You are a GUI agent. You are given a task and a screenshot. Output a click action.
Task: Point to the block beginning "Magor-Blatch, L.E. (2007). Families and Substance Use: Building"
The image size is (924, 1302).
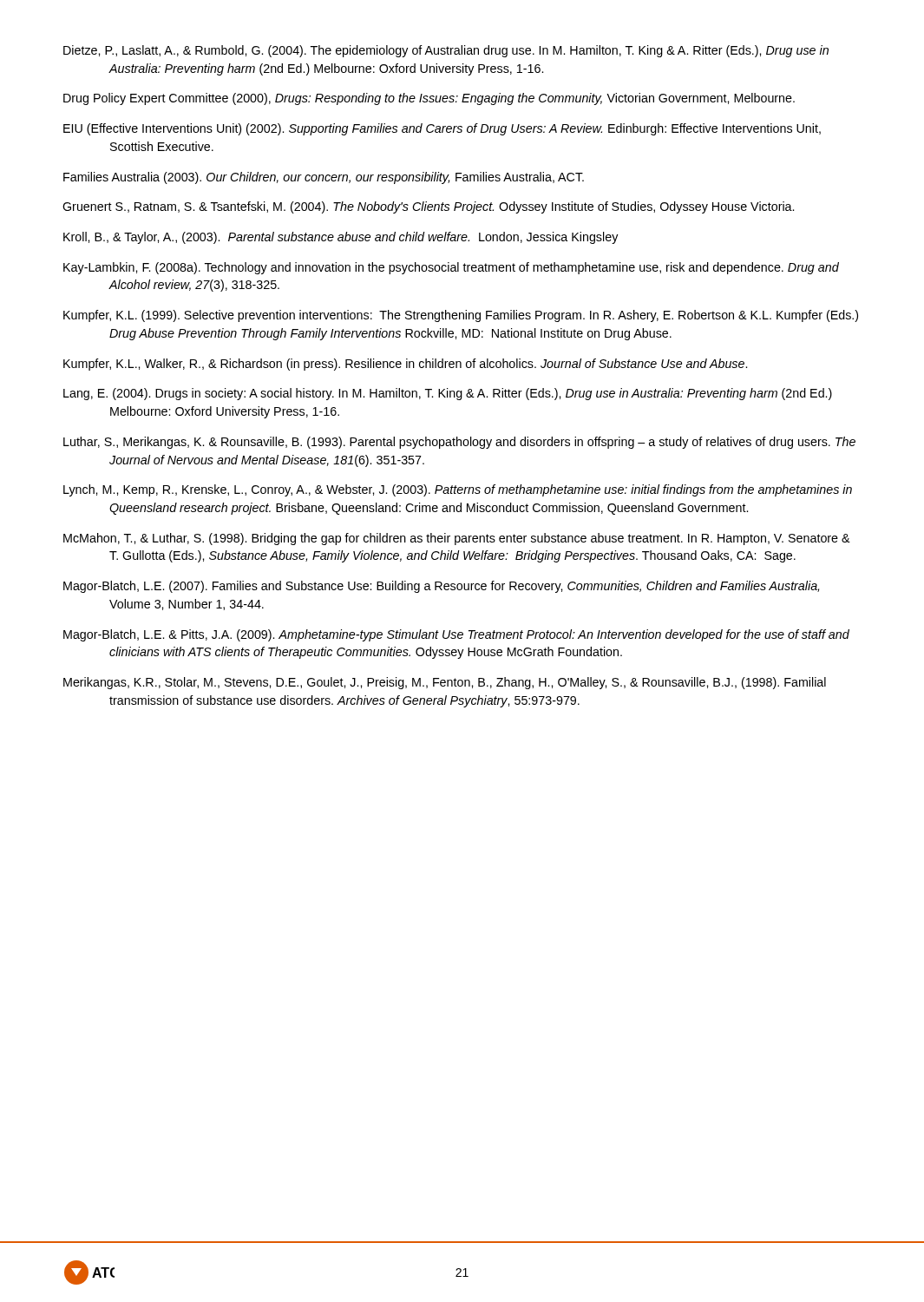pos(442,595)
